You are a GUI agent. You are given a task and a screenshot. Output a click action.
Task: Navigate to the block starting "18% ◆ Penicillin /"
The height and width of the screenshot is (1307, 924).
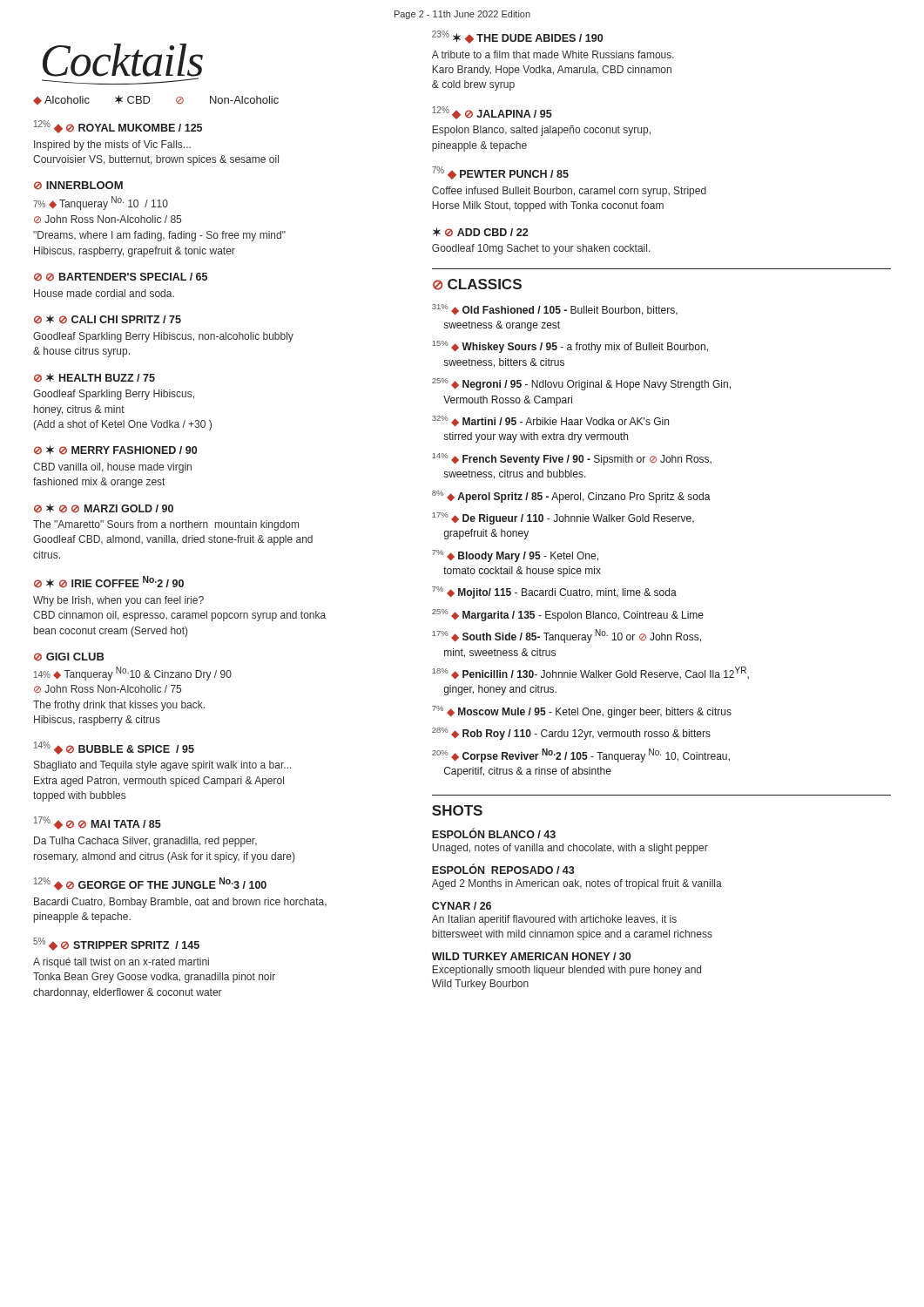[x=591, y=681]
